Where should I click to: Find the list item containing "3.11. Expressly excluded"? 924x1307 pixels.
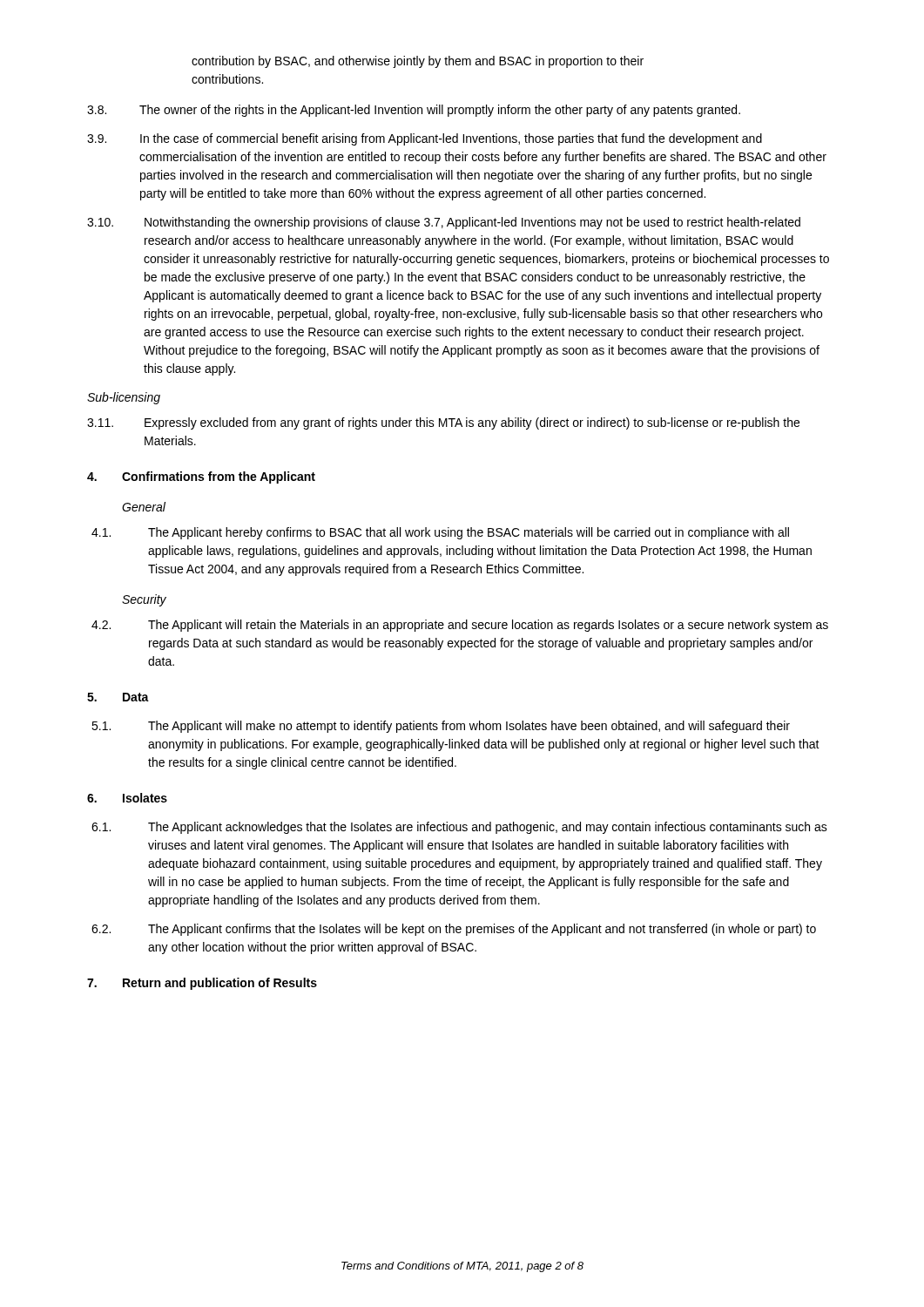(462, 432)
